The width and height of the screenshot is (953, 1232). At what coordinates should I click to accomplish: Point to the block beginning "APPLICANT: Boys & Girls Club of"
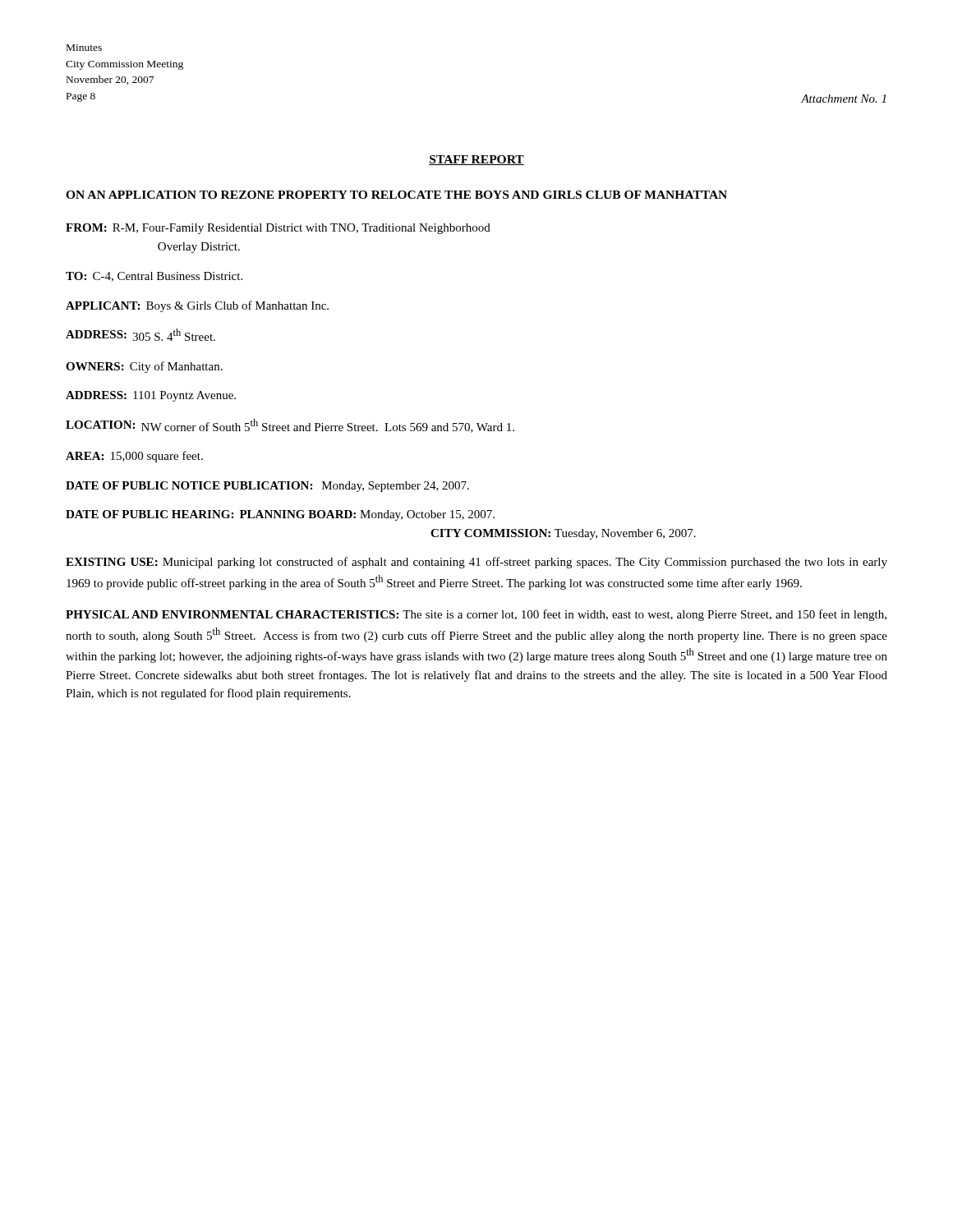[x=197, y=306]
